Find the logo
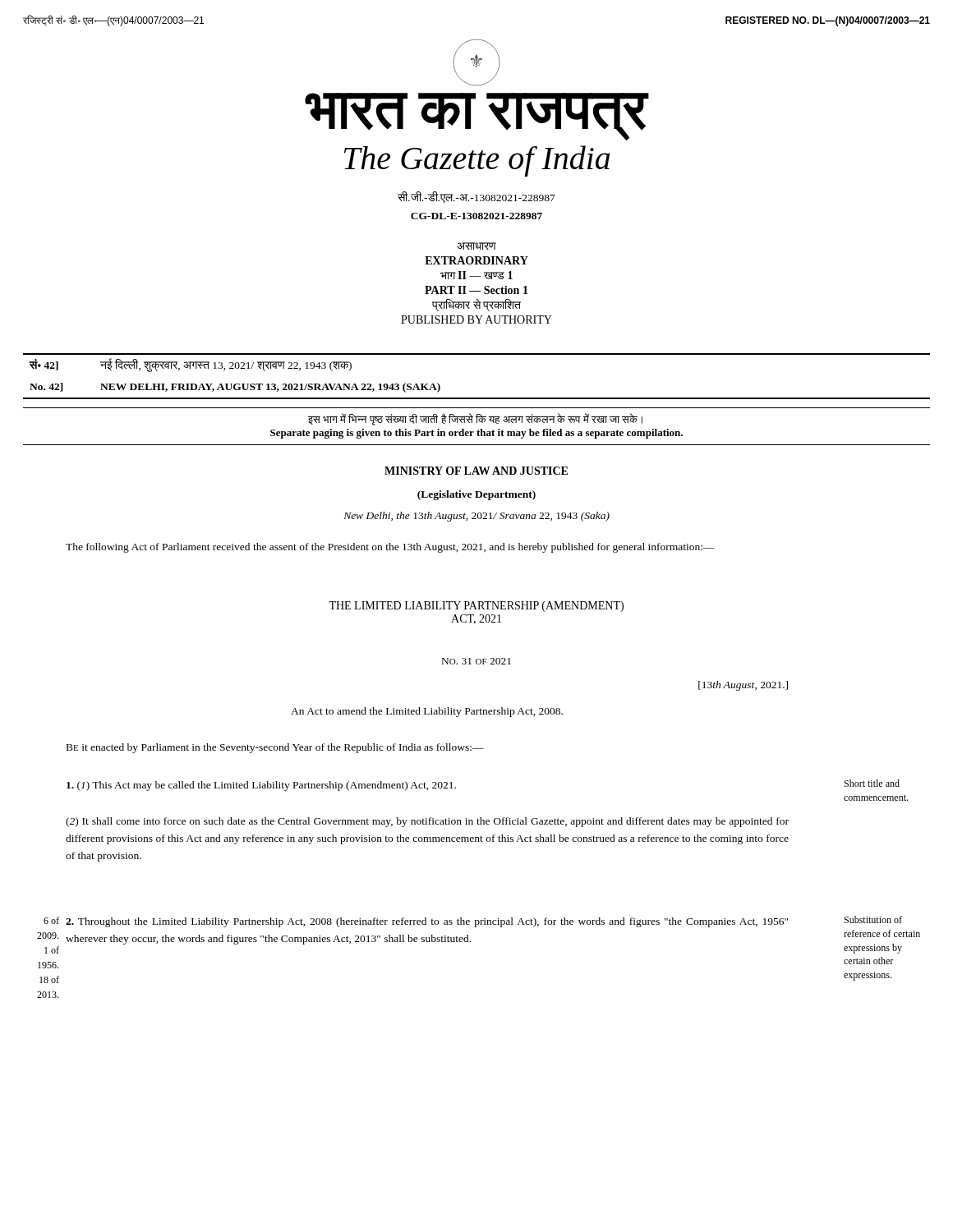 click(476, 117)
